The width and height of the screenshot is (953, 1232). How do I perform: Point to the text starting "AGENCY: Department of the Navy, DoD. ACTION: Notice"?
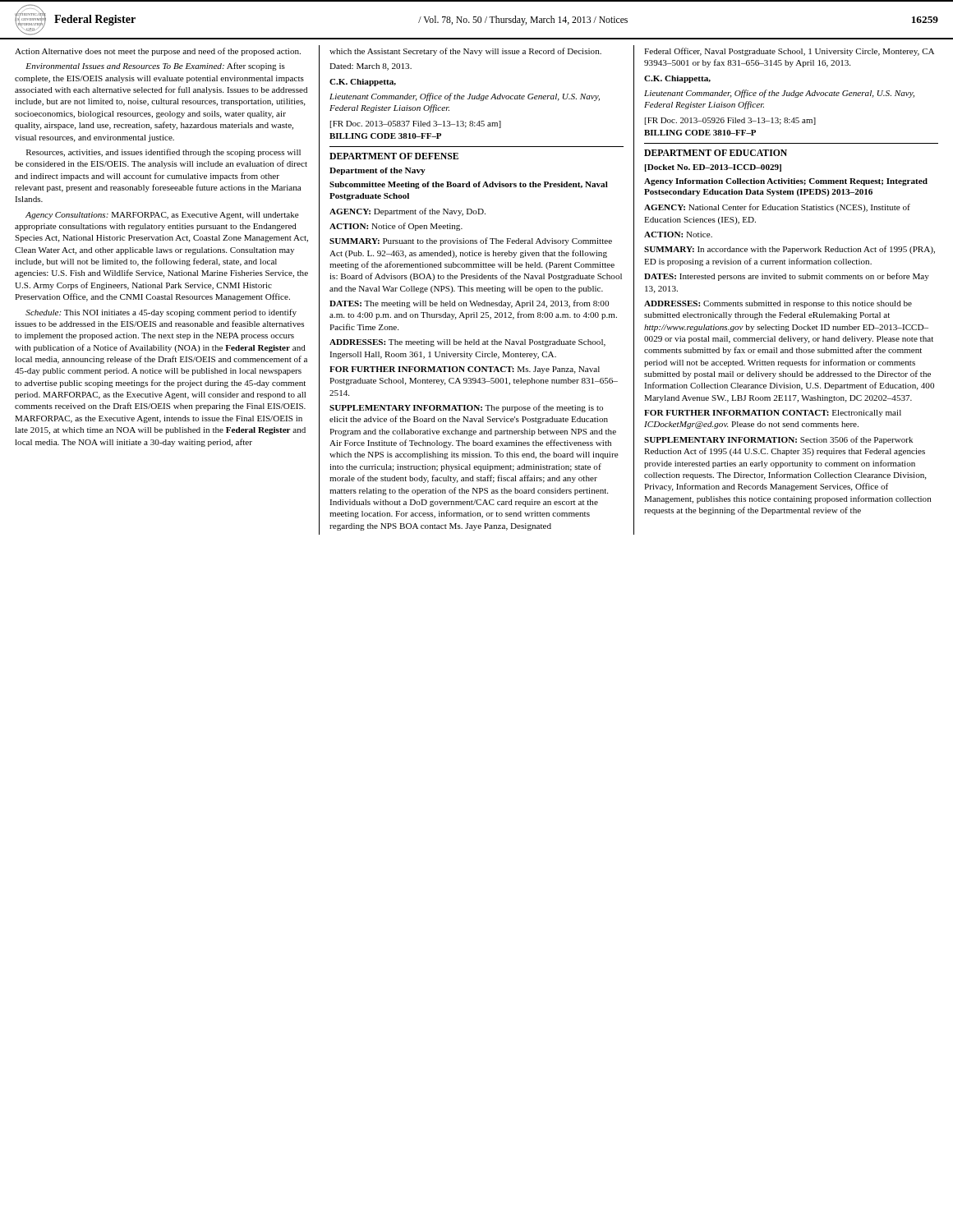click(476, 368)
